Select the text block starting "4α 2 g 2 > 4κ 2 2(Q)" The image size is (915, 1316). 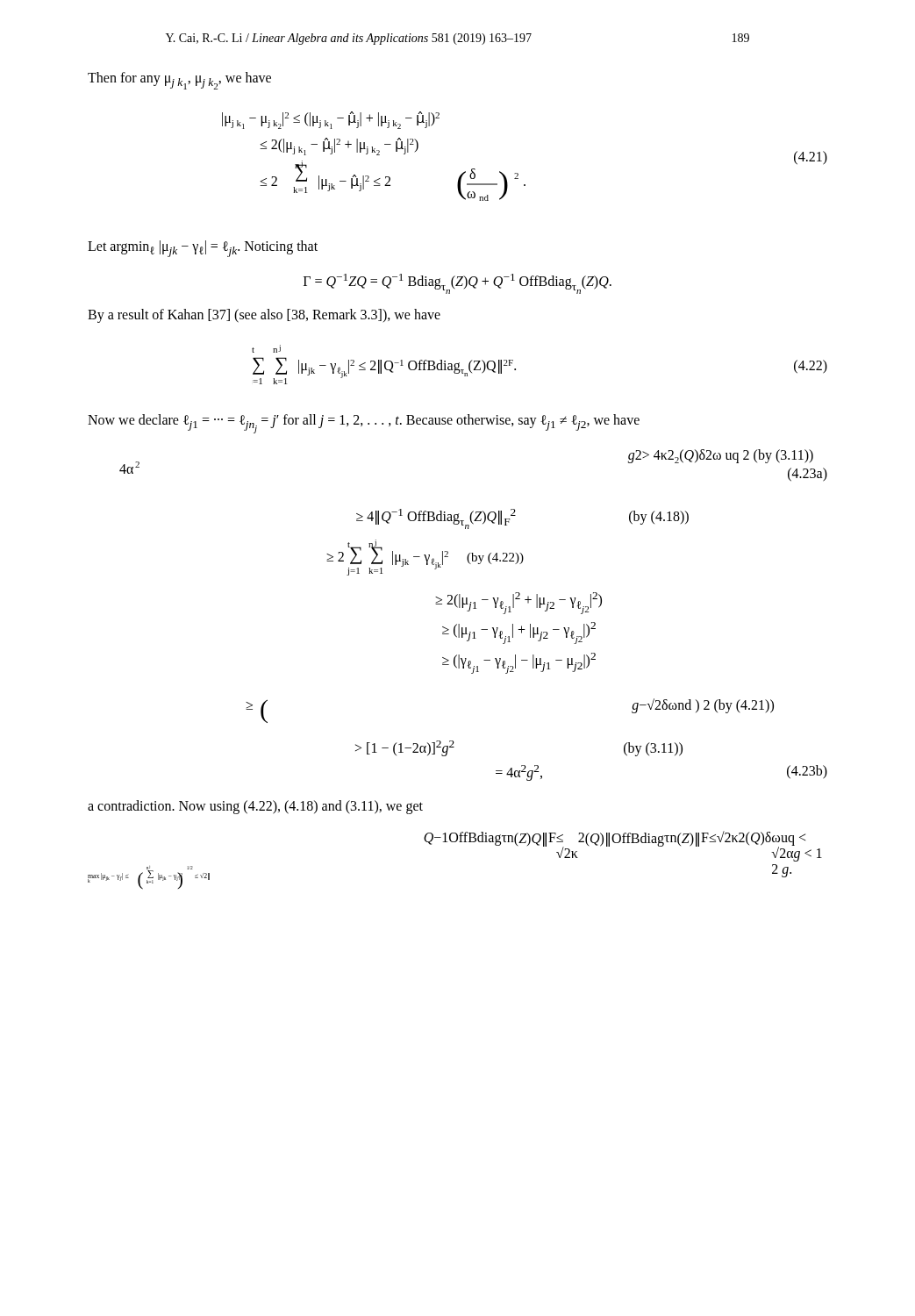click(458, 614)
